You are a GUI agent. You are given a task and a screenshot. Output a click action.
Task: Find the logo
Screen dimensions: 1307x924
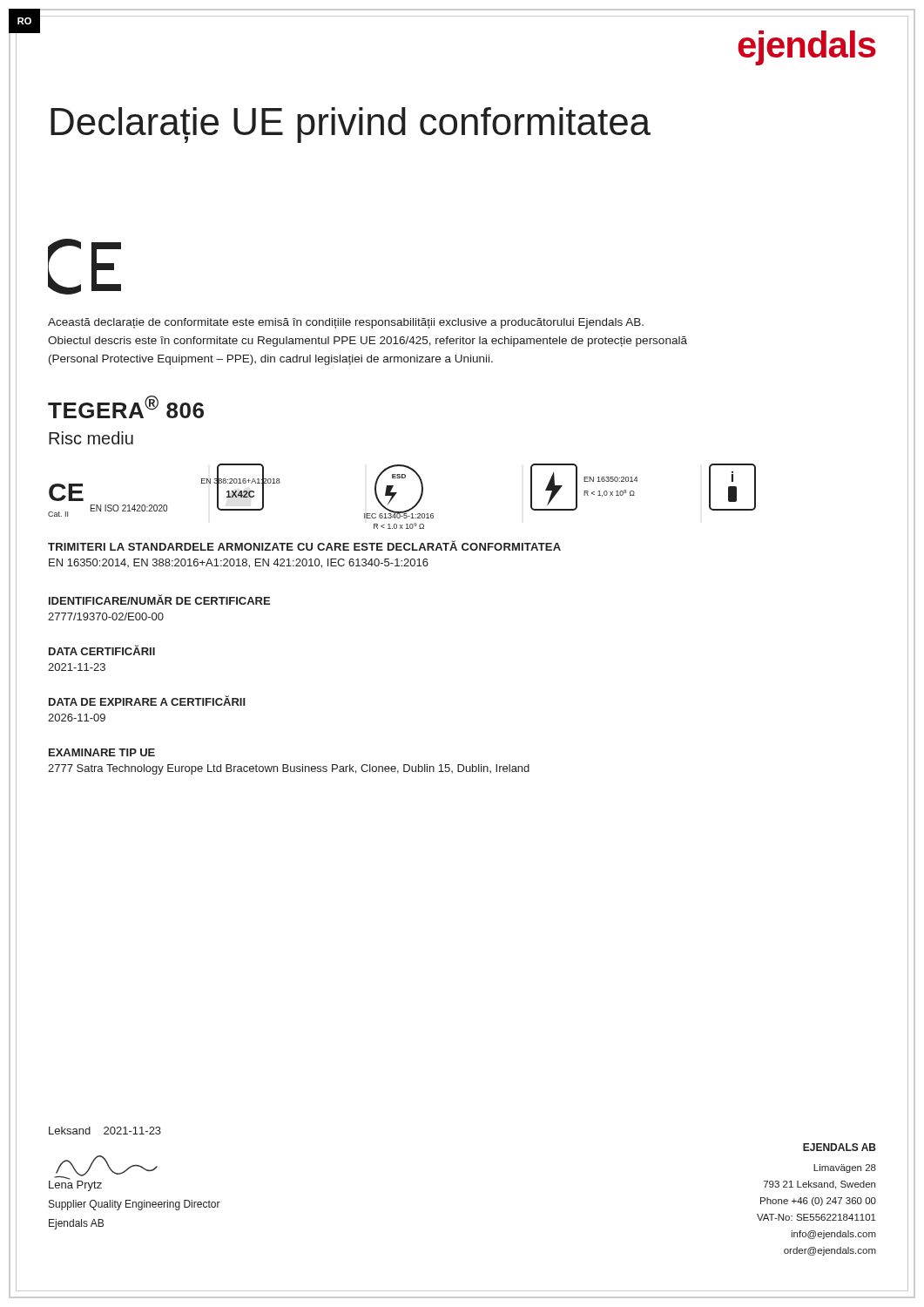click(806, 45)
